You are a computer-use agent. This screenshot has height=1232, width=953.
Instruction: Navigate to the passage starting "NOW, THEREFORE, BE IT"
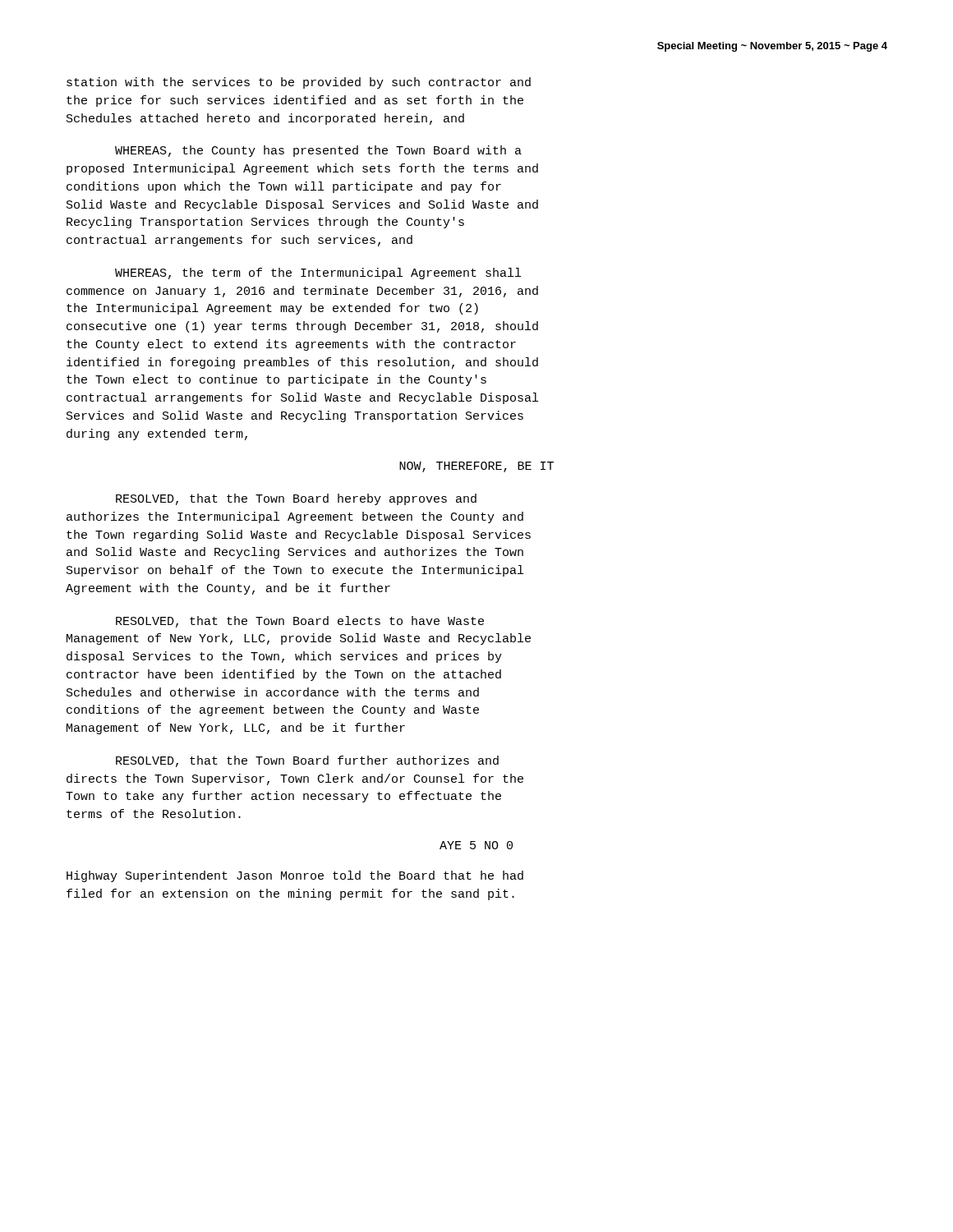click(476, 467)
